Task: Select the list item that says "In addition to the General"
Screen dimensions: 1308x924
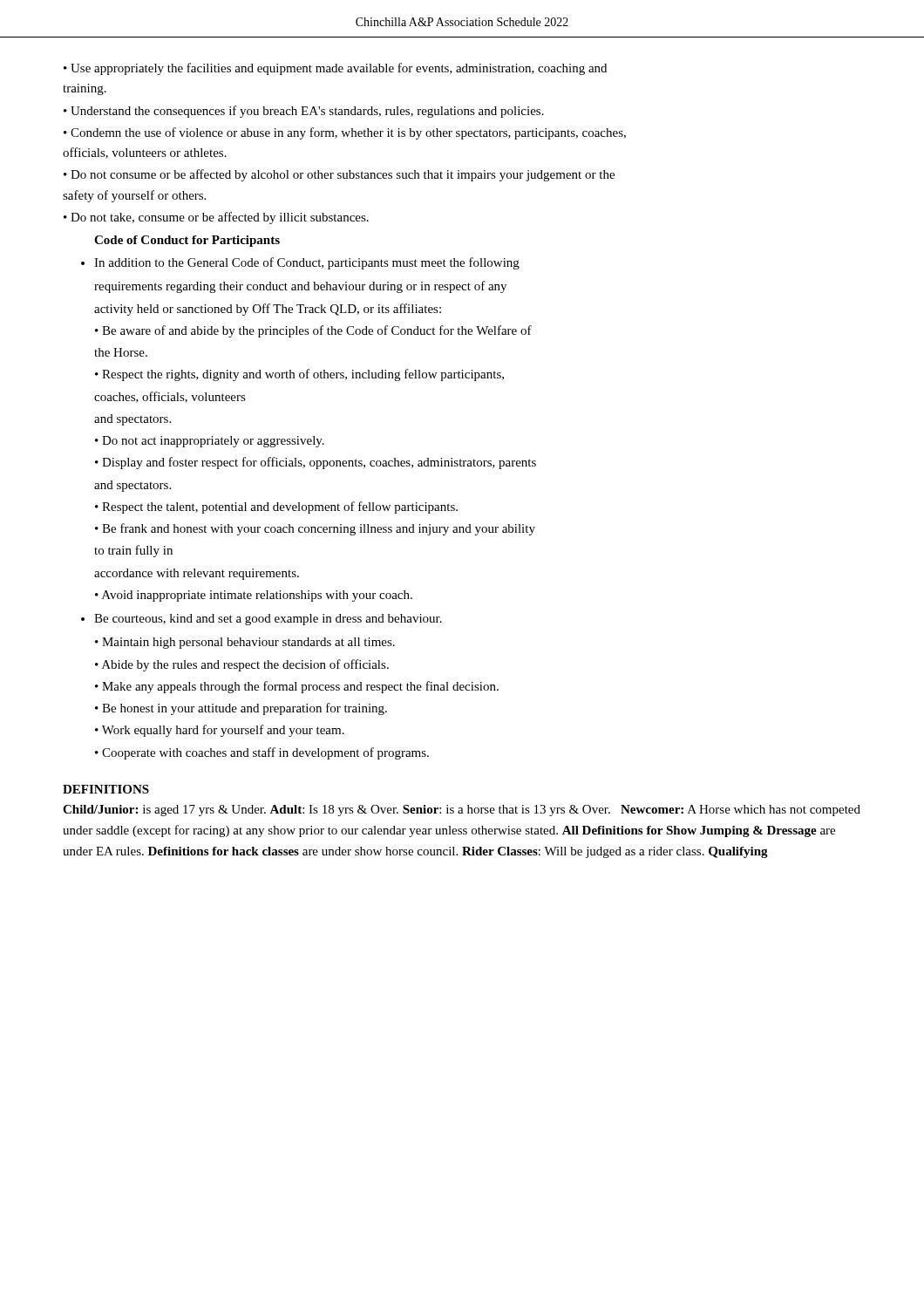Action: (307, 263)
